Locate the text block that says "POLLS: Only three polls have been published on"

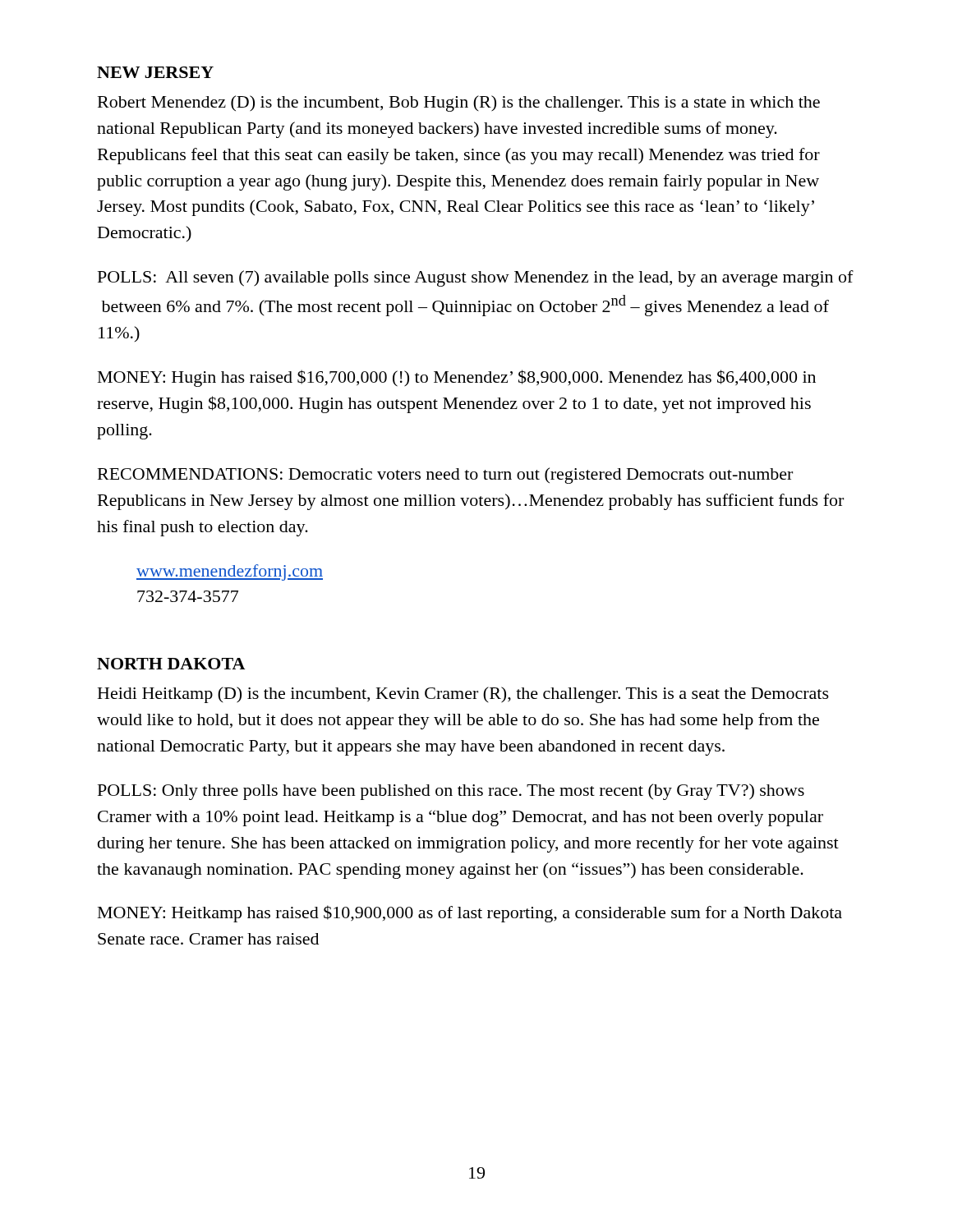(468, 829)
